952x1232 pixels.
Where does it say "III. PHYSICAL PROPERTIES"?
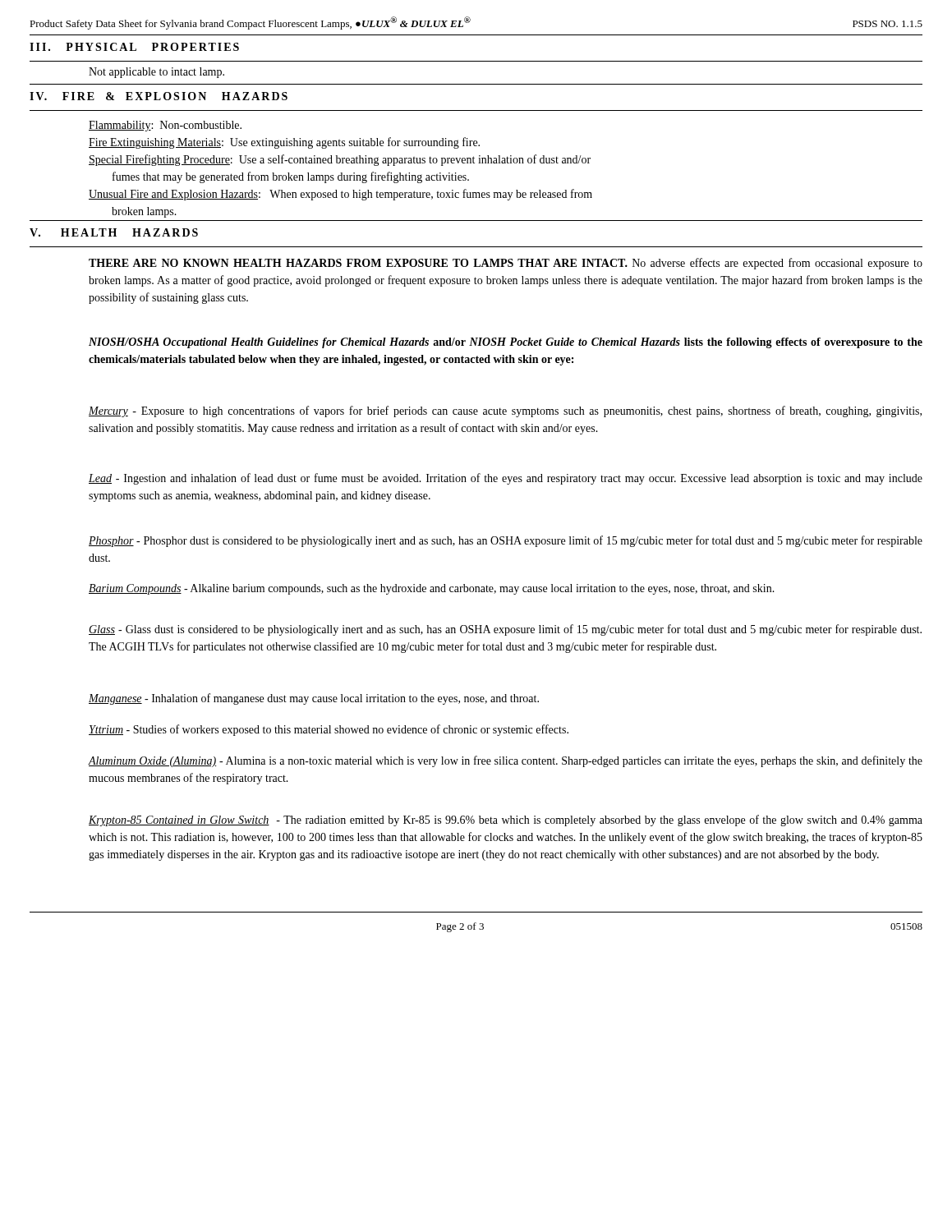coord(135,47)
